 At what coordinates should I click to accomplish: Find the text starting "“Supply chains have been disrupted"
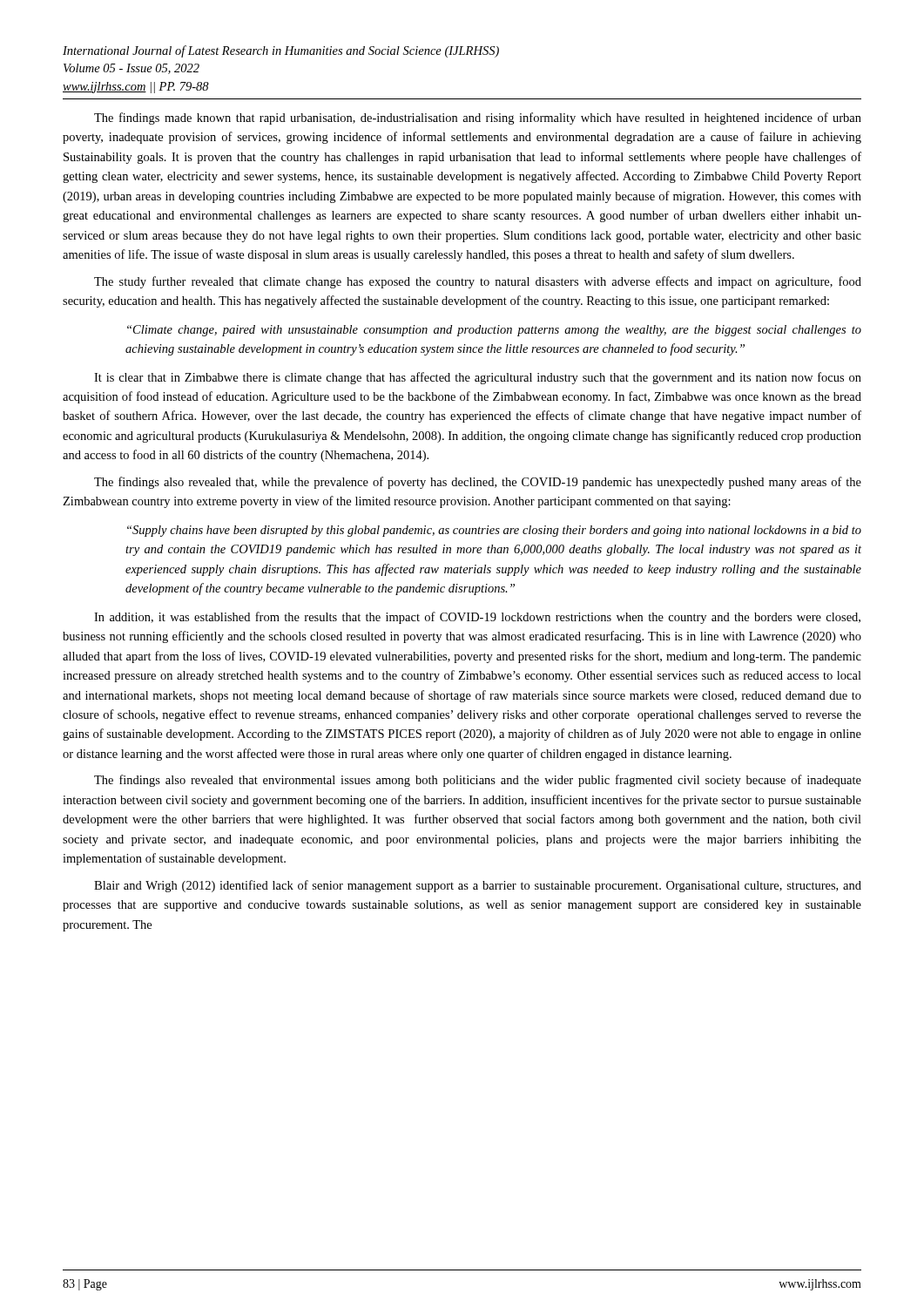[493, 559]
